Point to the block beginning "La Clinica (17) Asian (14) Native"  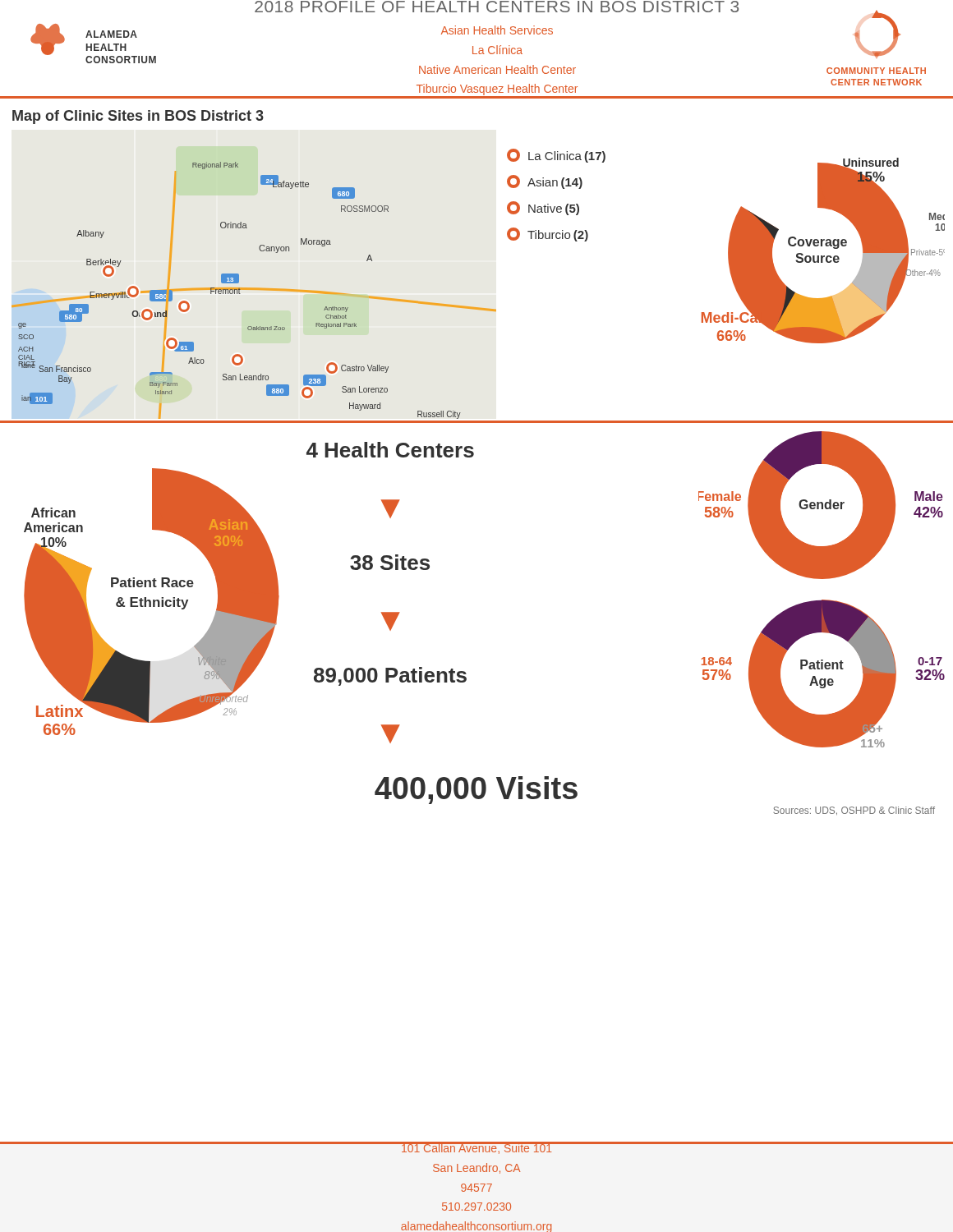tap(587, 195)
